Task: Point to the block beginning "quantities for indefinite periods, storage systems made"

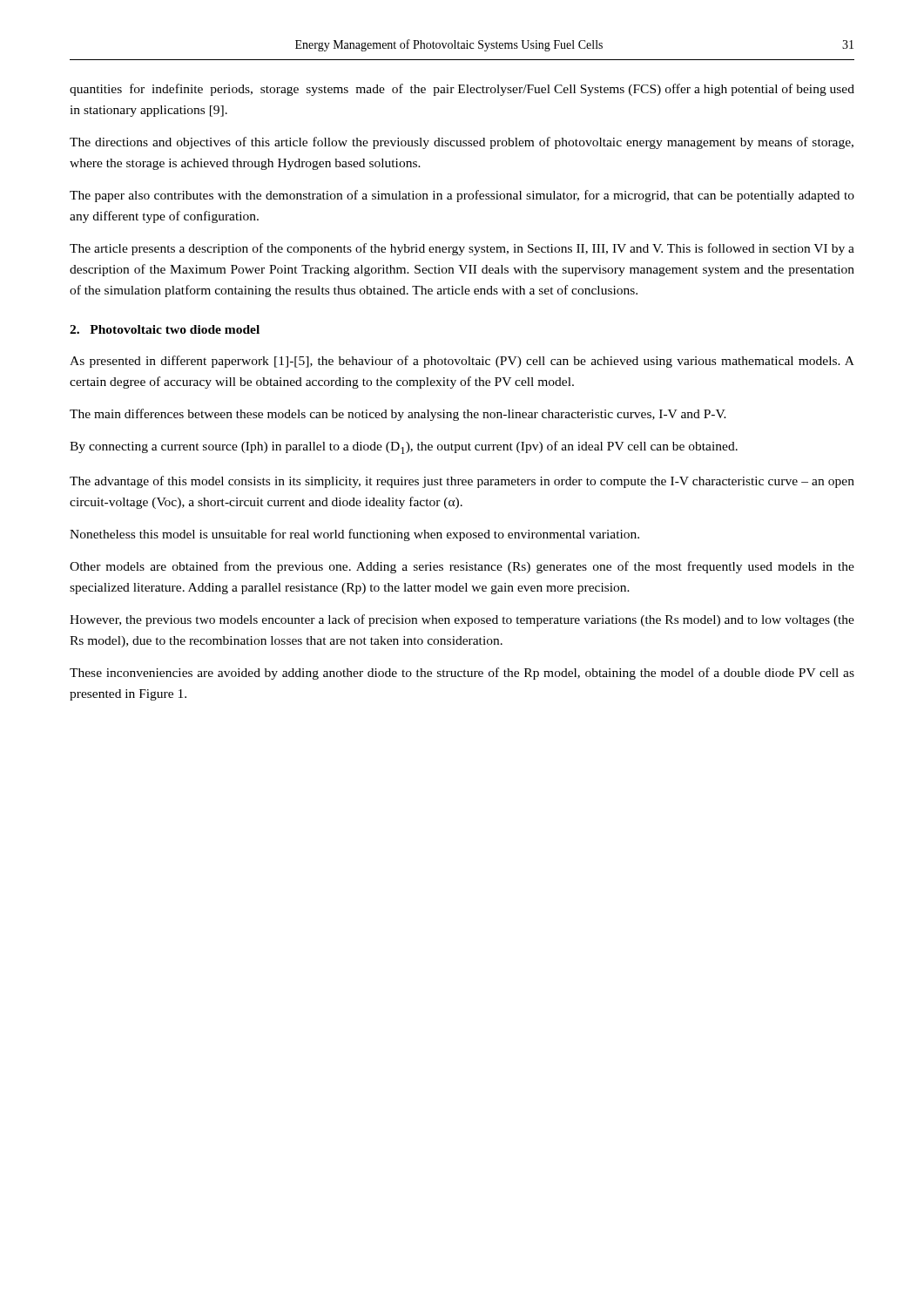Action: click(462, 99)
